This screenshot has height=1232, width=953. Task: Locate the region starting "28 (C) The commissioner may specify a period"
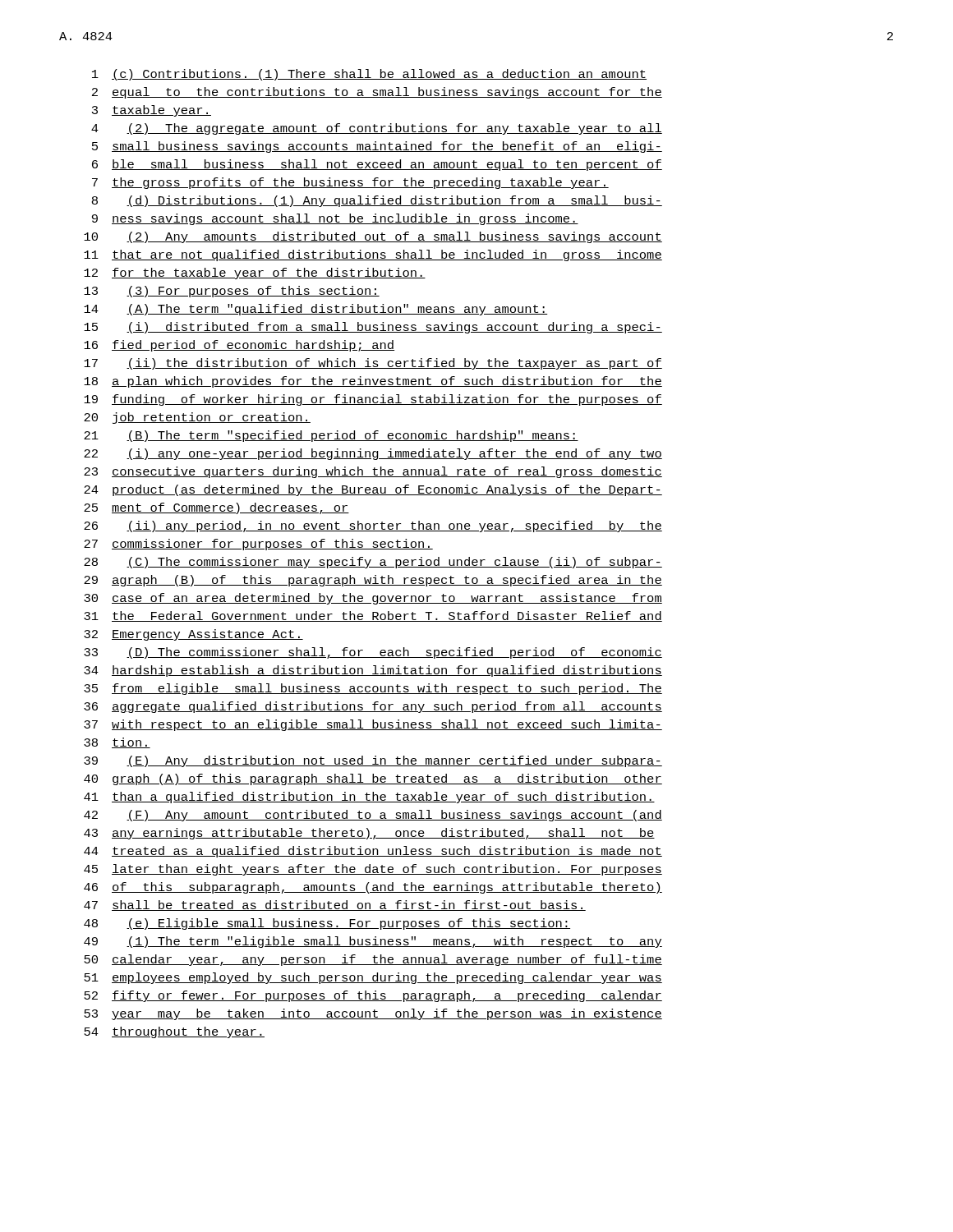tap(476, 563)
